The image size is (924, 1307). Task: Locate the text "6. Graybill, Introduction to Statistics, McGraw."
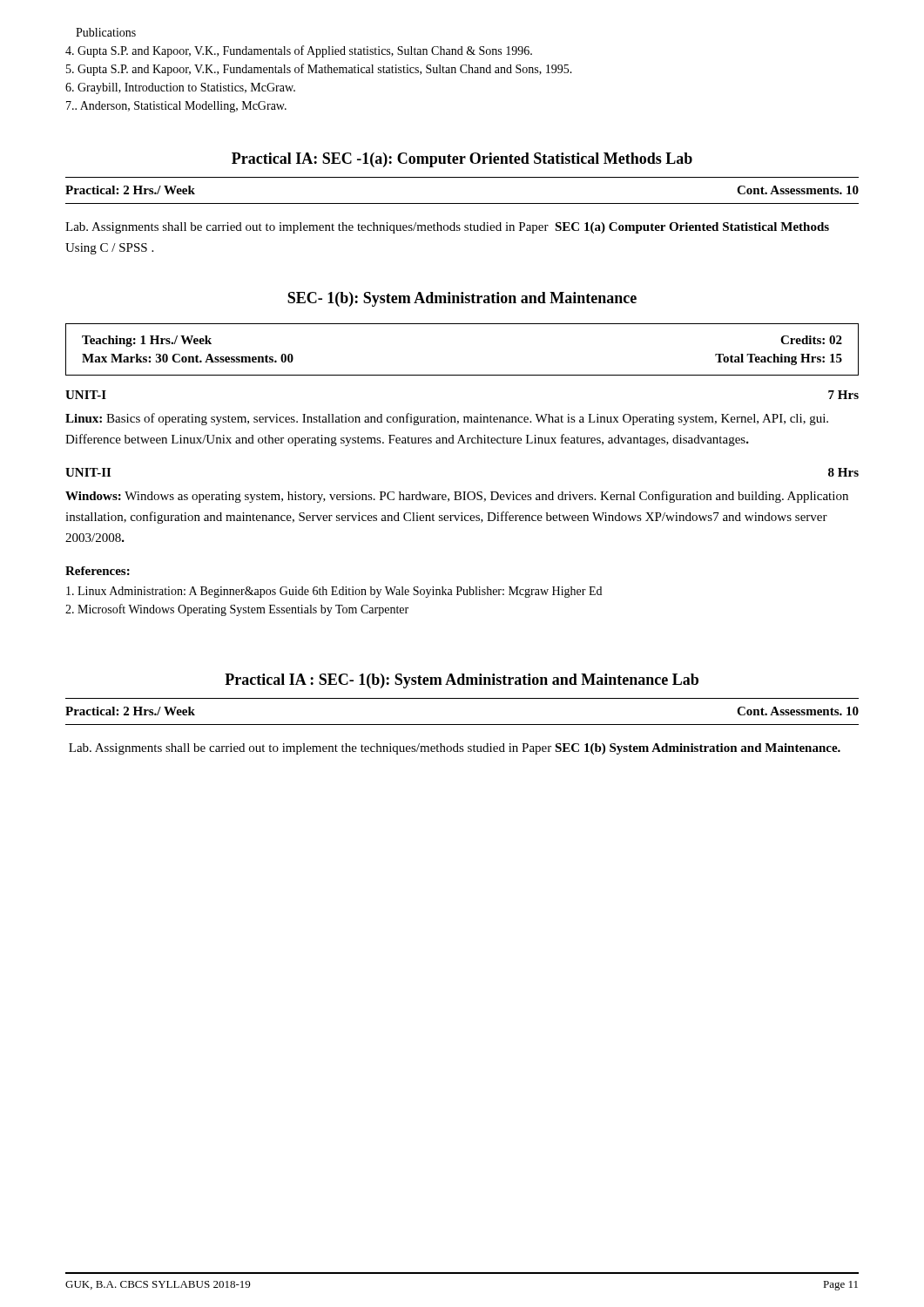181,88
